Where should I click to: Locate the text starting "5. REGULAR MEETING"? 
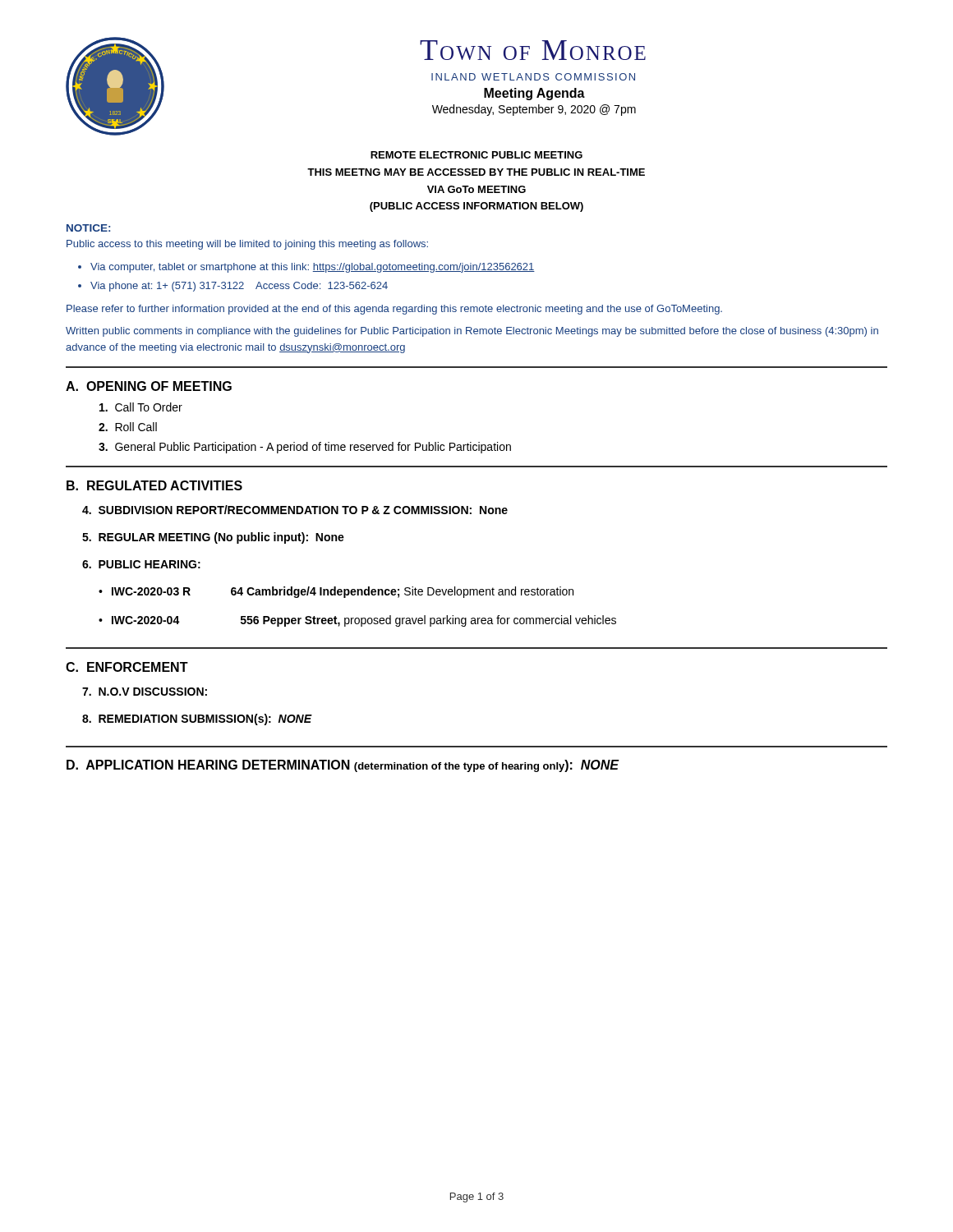click(x=213, y=537)
